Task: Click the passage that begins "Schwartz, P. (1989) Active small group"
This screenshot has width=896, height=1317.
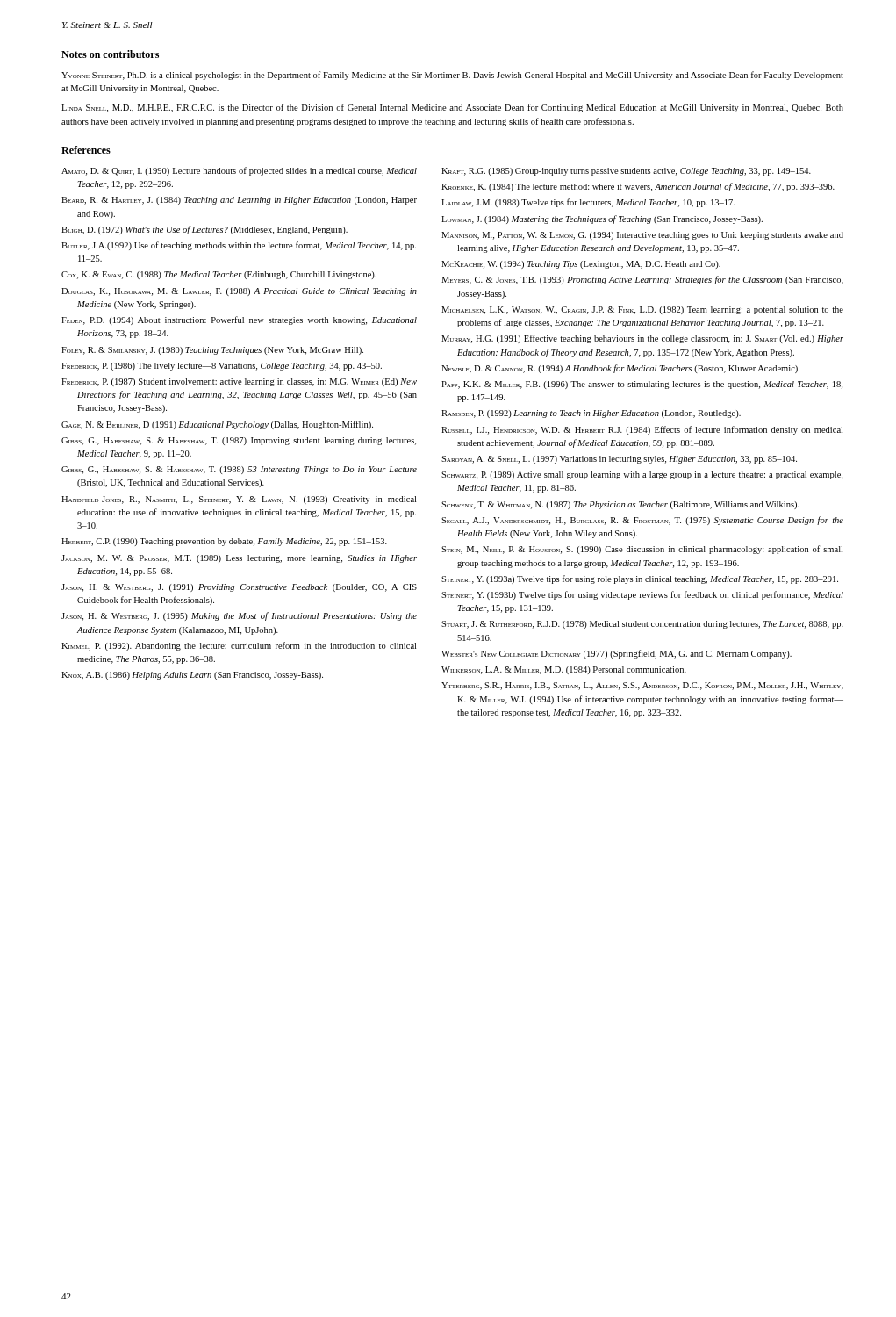Action: [x=642, y=481]
